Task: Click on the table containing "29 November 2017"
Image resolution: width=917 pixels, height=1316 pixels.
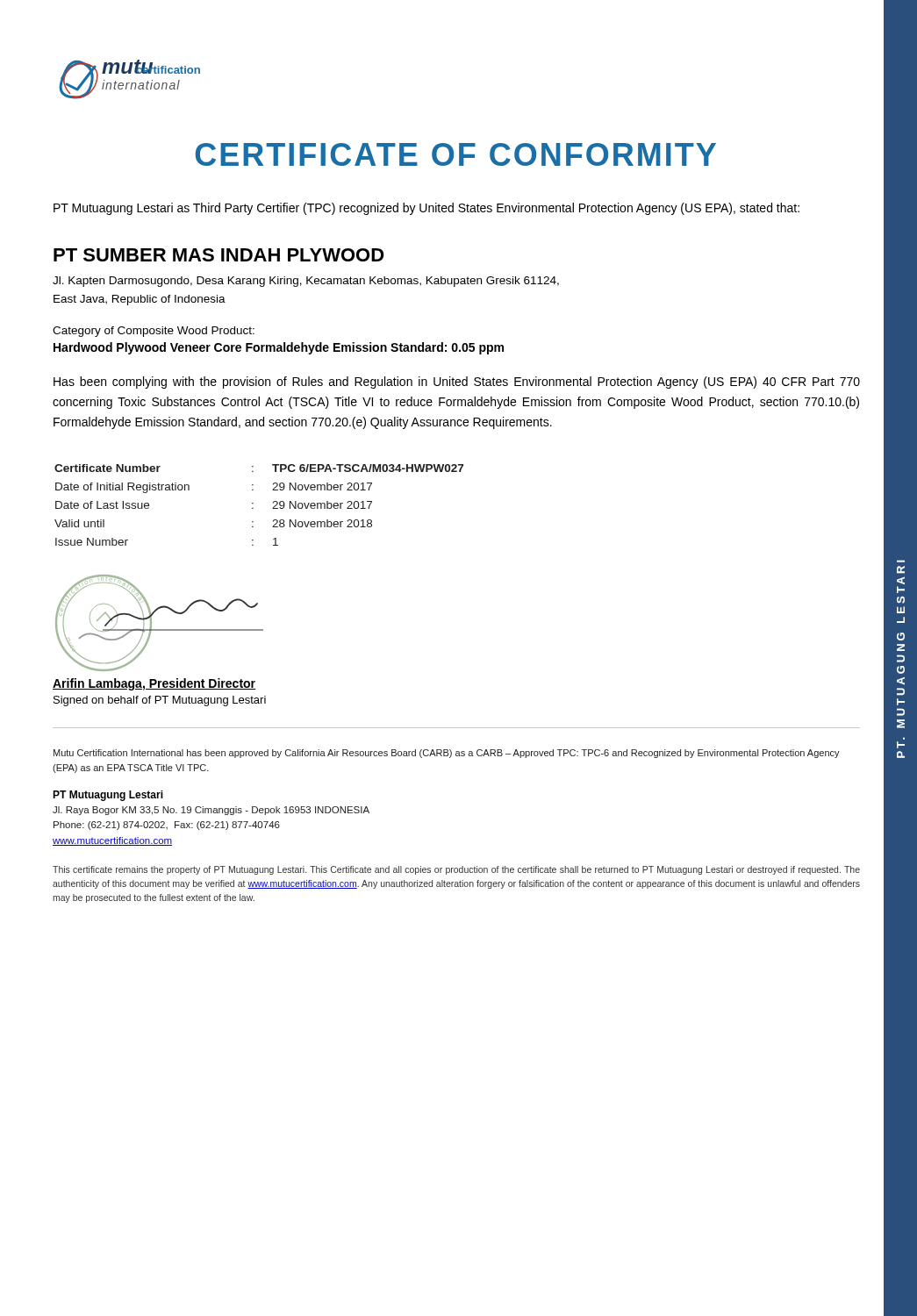Action: tap(456, 505)
